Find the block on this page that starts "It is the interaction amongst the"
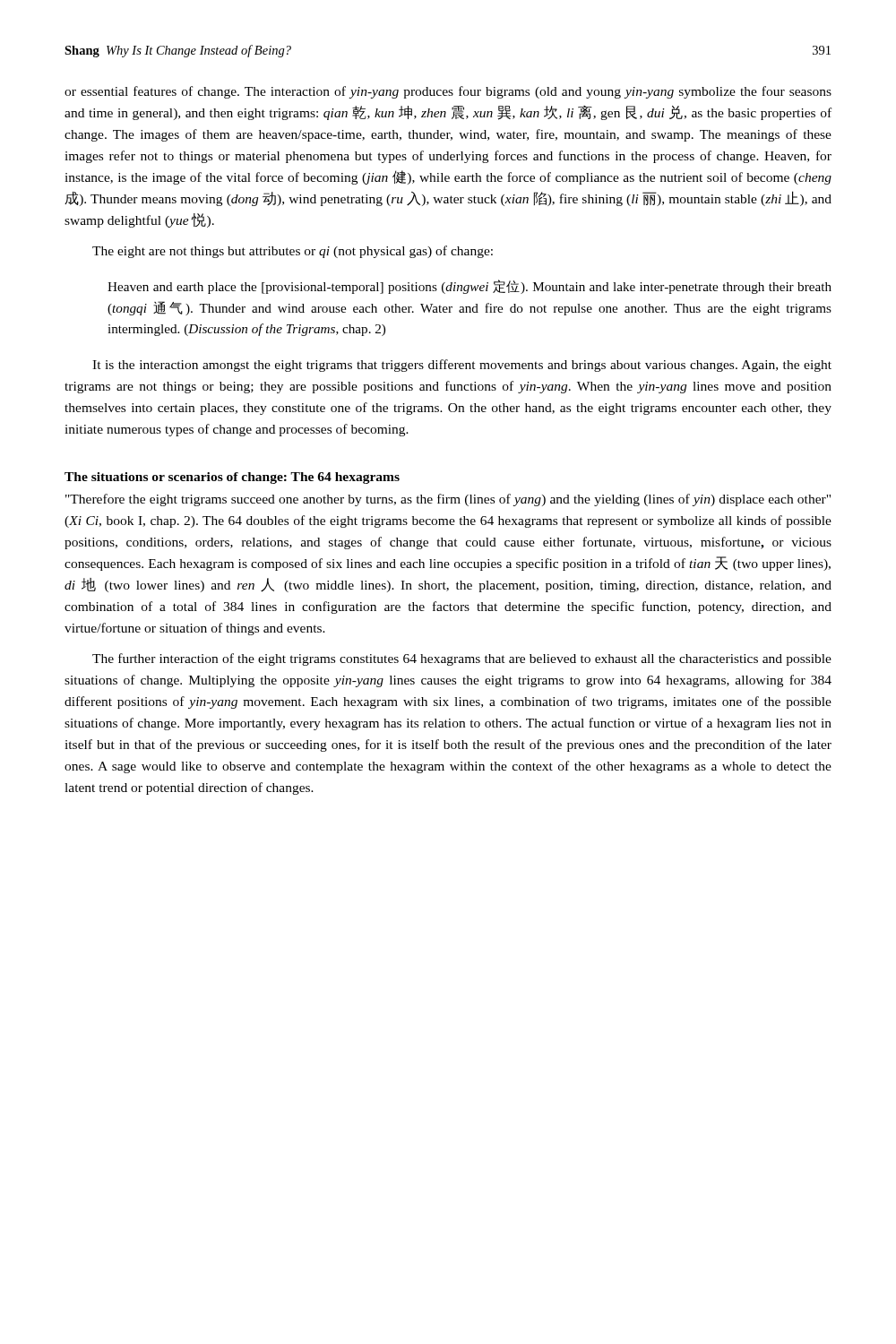 tap(448, 397)
